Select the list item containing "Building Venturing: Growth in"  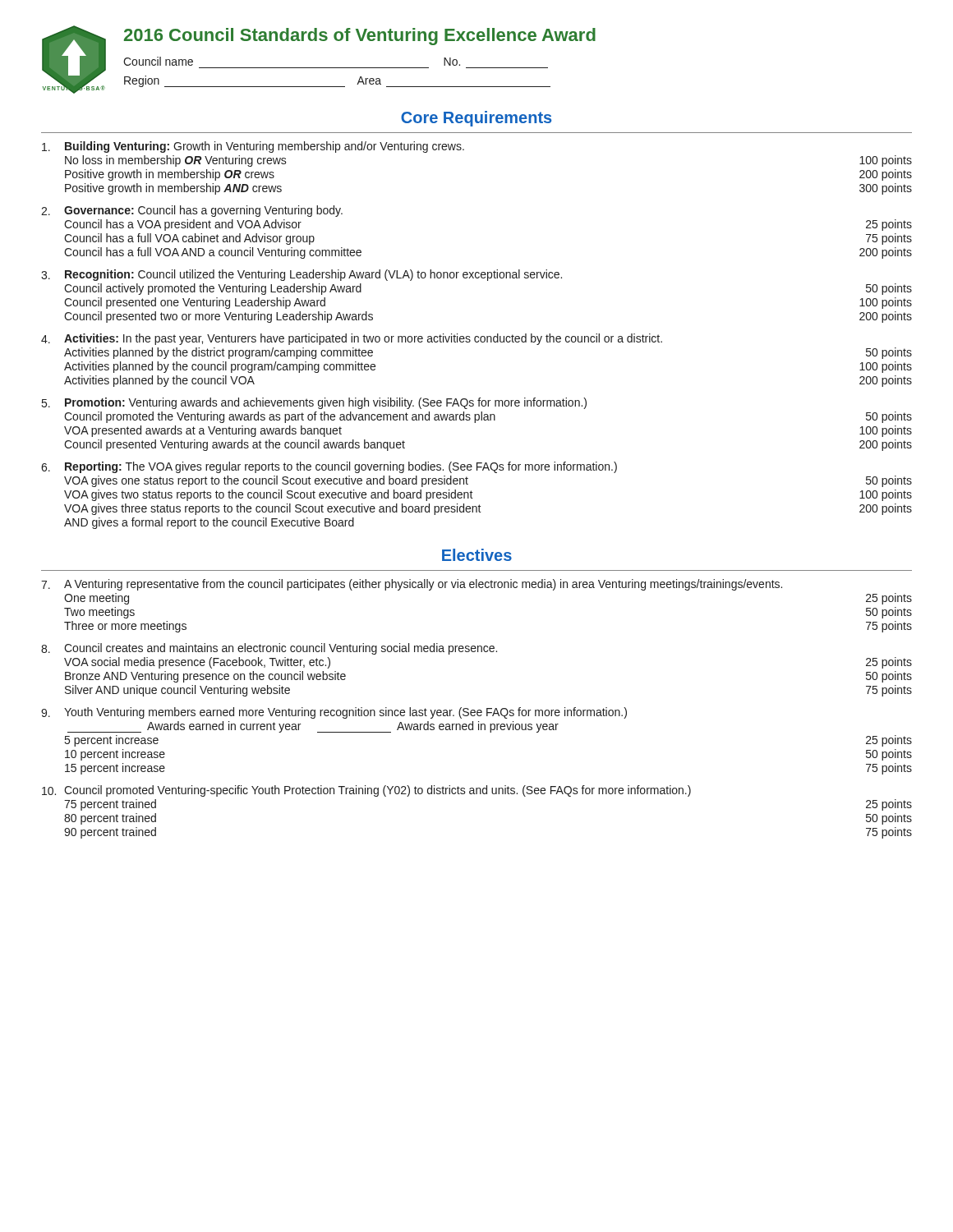point(253,147)
